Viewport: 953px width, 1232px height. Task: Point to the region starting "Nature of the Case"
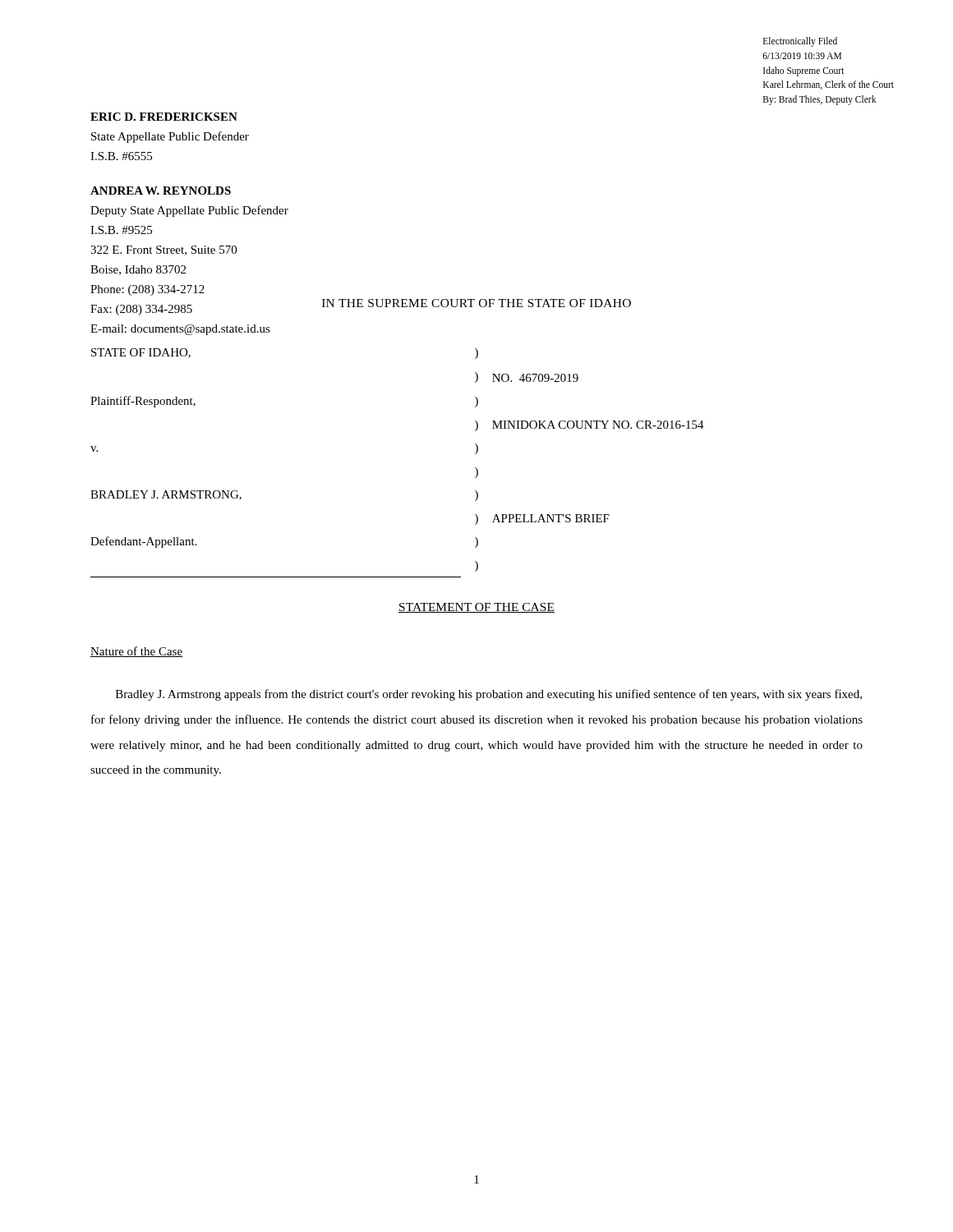click(x=136, y=651)
